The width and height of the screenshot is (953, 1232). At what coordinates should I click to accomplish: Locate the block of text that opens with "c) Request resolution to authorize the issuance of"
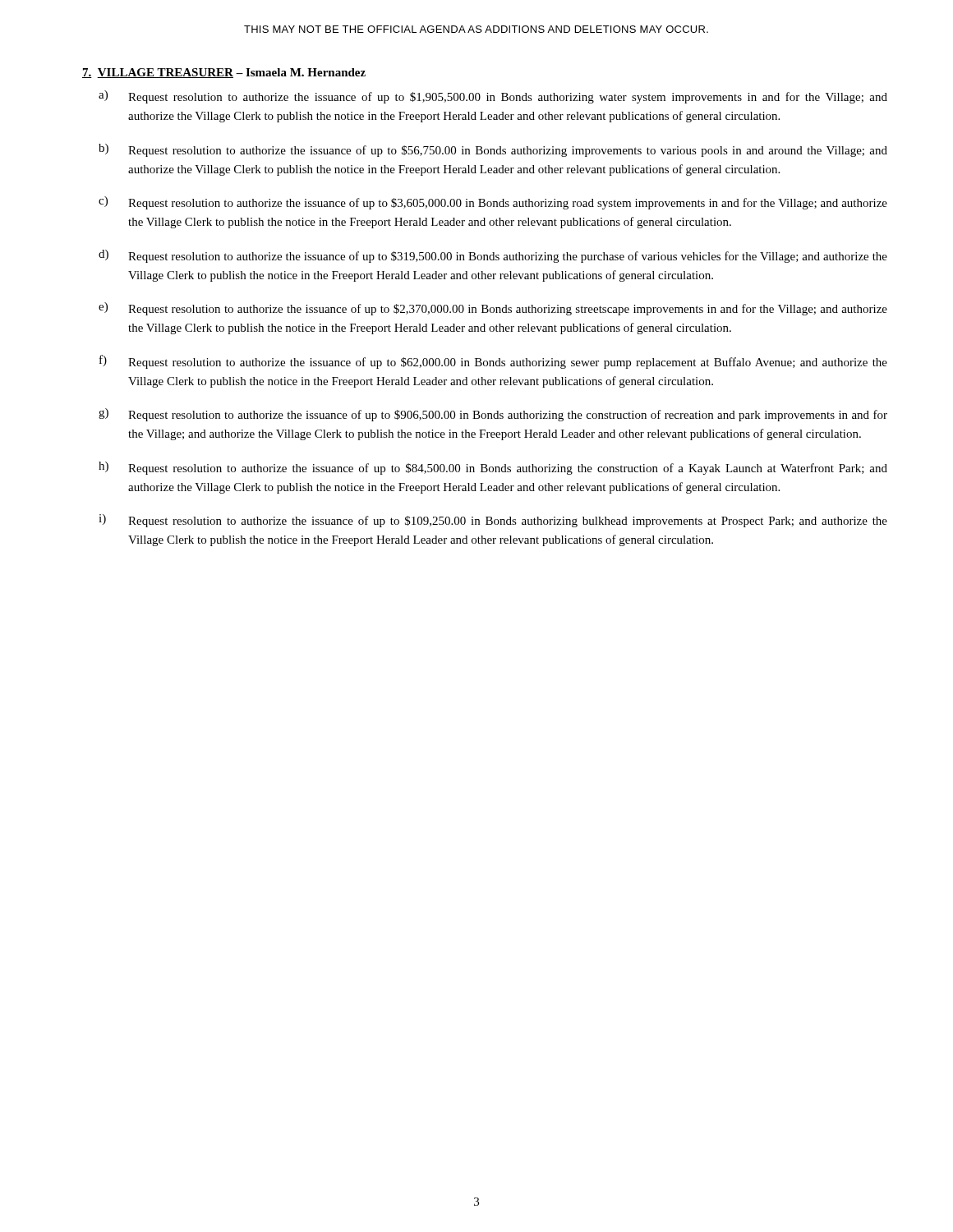pyautogui.click(x=485, y=213)
